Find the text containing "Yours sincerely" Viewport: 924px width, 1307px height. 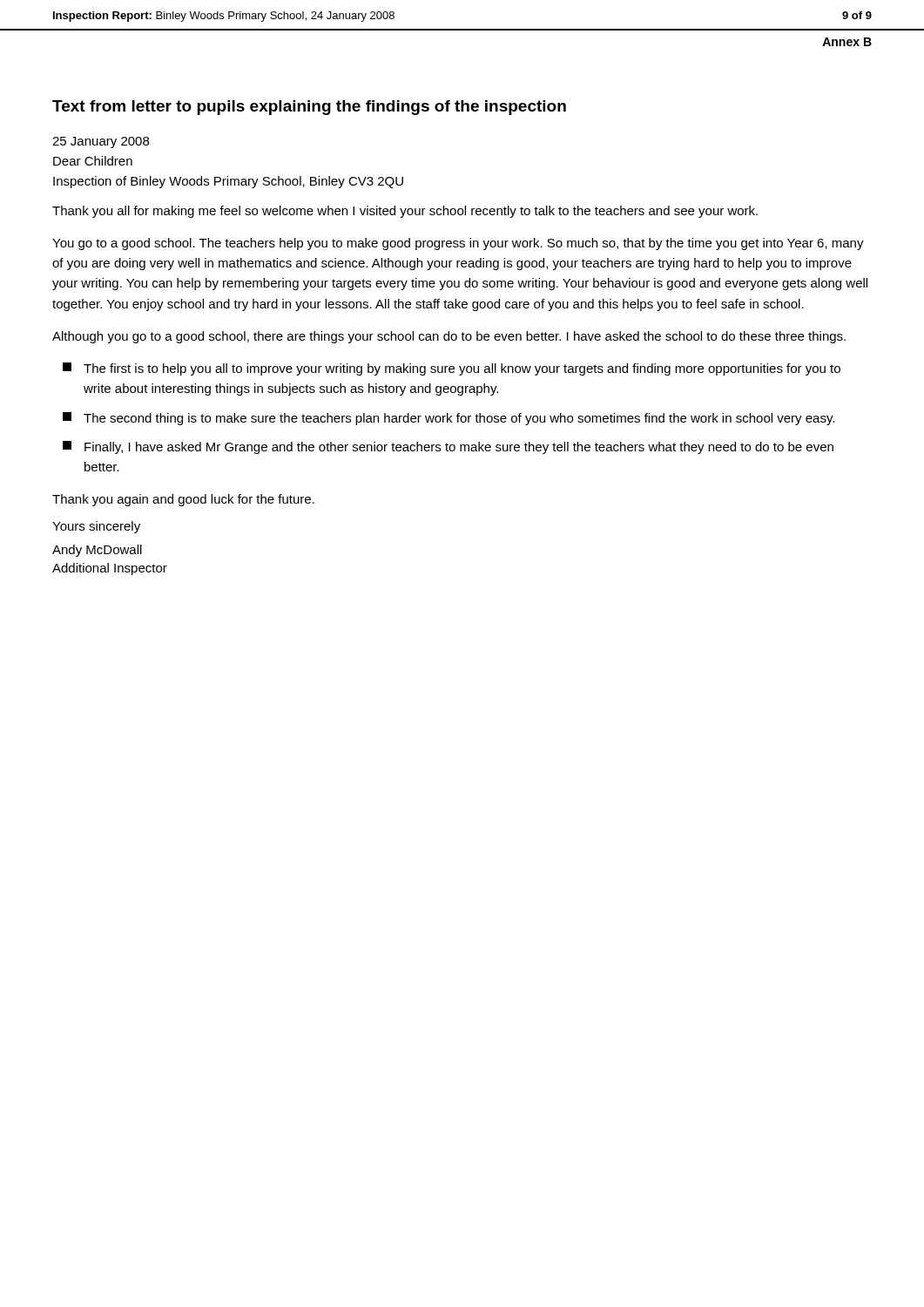(x=96, y=526)
